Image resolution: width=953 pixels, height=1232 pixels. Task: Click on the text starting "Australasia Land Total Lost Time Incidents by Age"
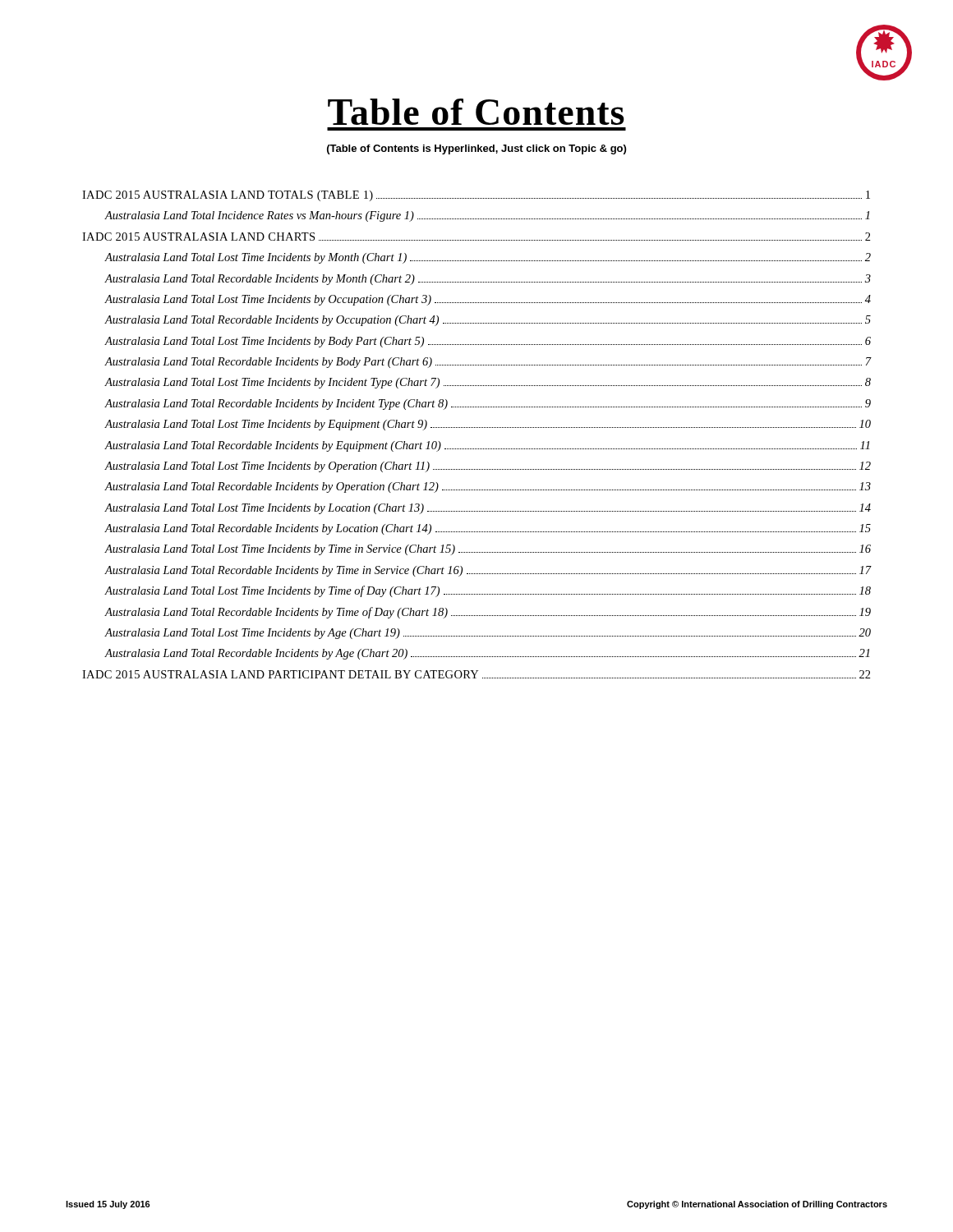pyautogui.click(x=488, y=633)
